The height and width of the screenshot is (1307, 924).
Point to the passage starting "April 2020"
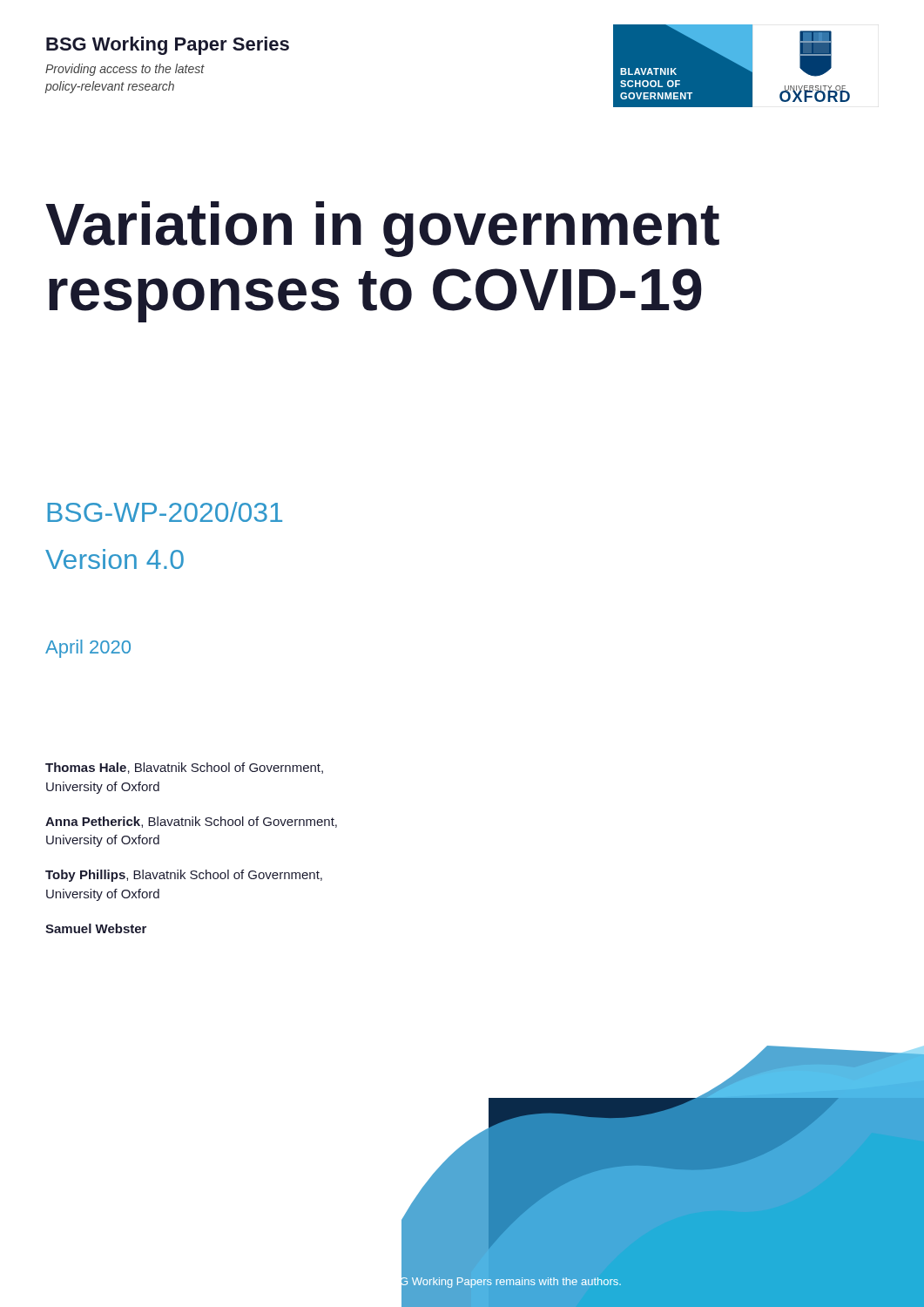pyautogui.click(x=88, y=647)
